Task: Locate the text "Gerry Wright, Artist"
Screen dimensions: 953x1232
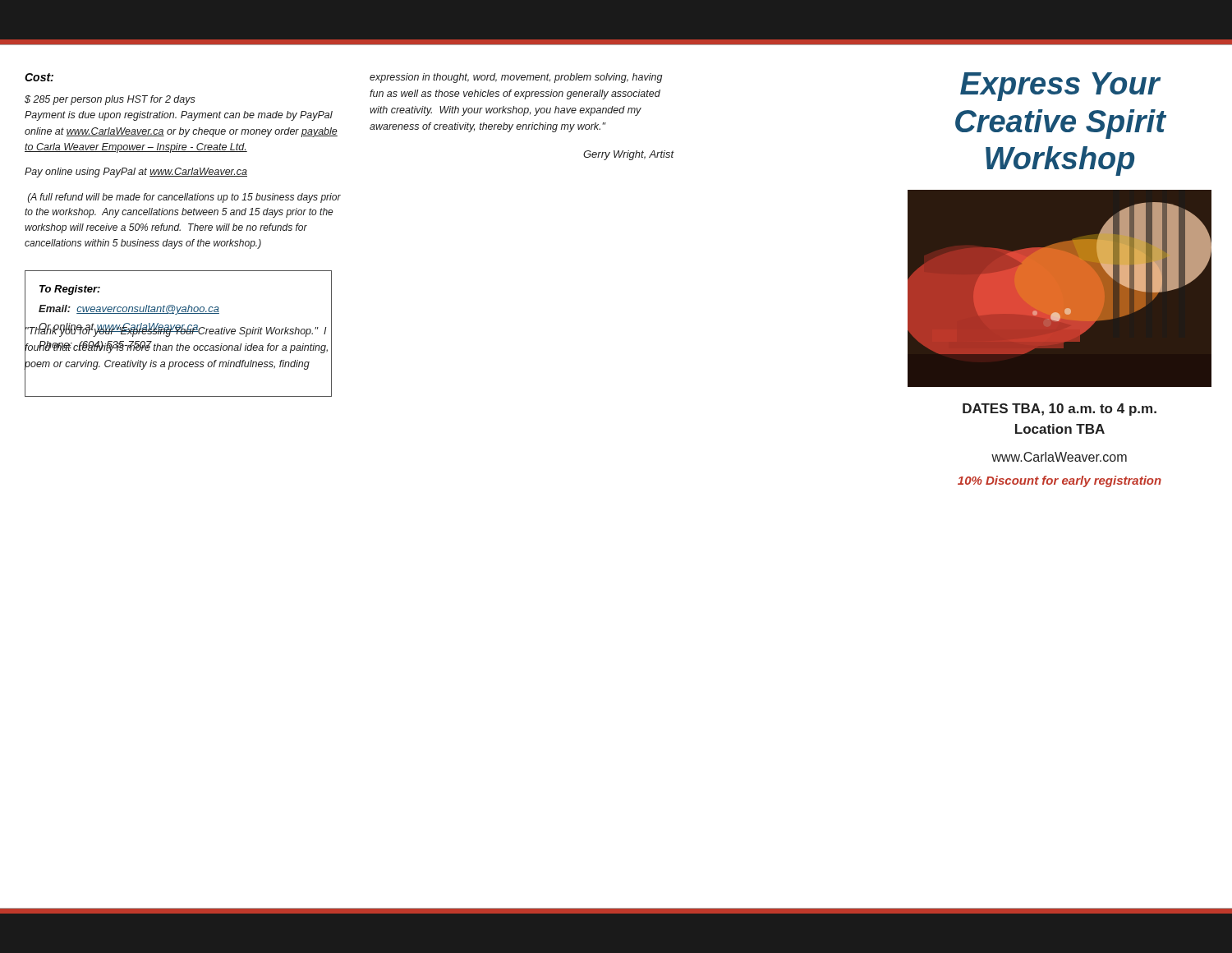Action: pyautogui.click(x=628, y=154)
